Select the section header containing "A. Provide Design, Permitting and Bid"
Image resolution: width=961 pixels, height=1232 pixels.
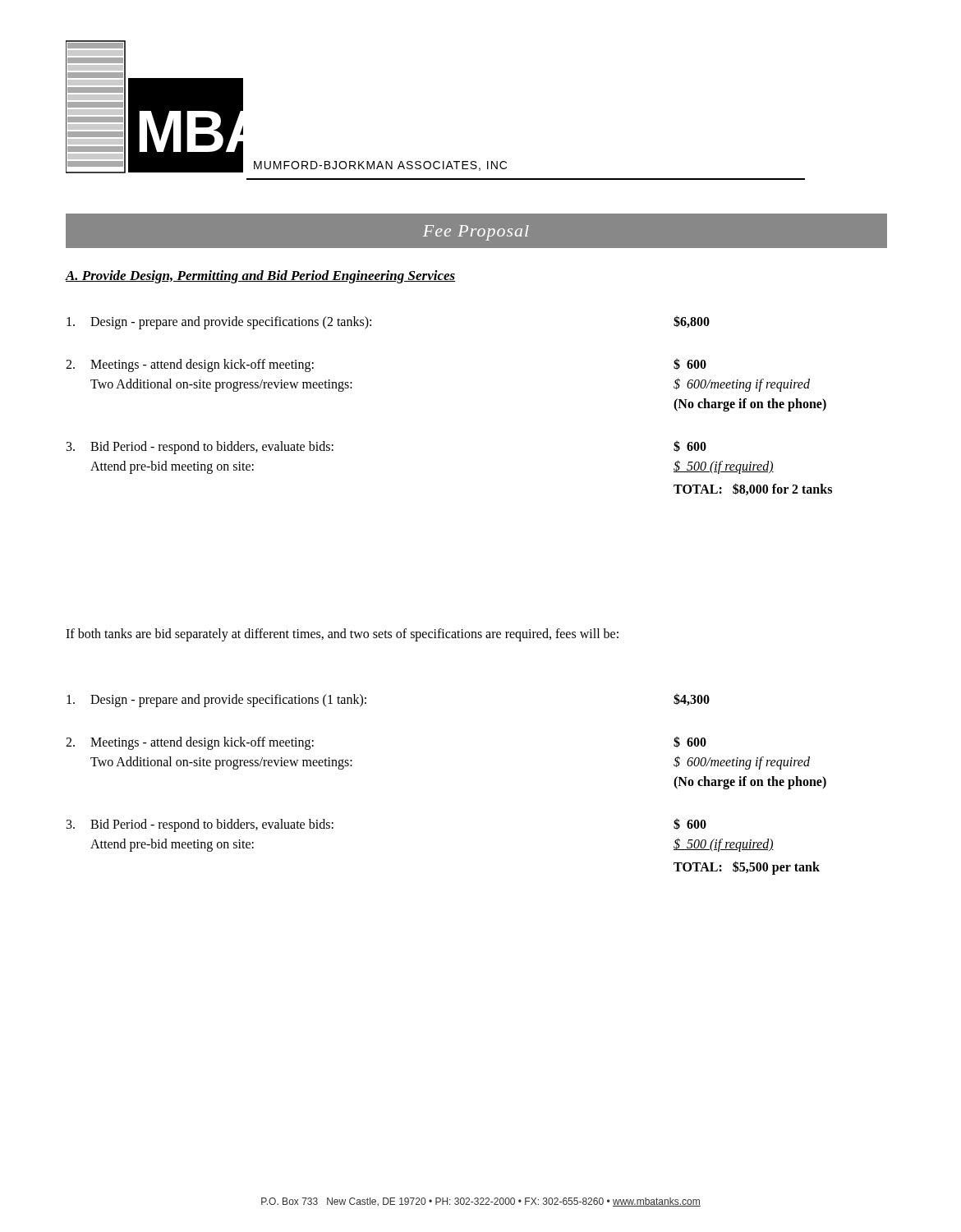pos(260,276)
